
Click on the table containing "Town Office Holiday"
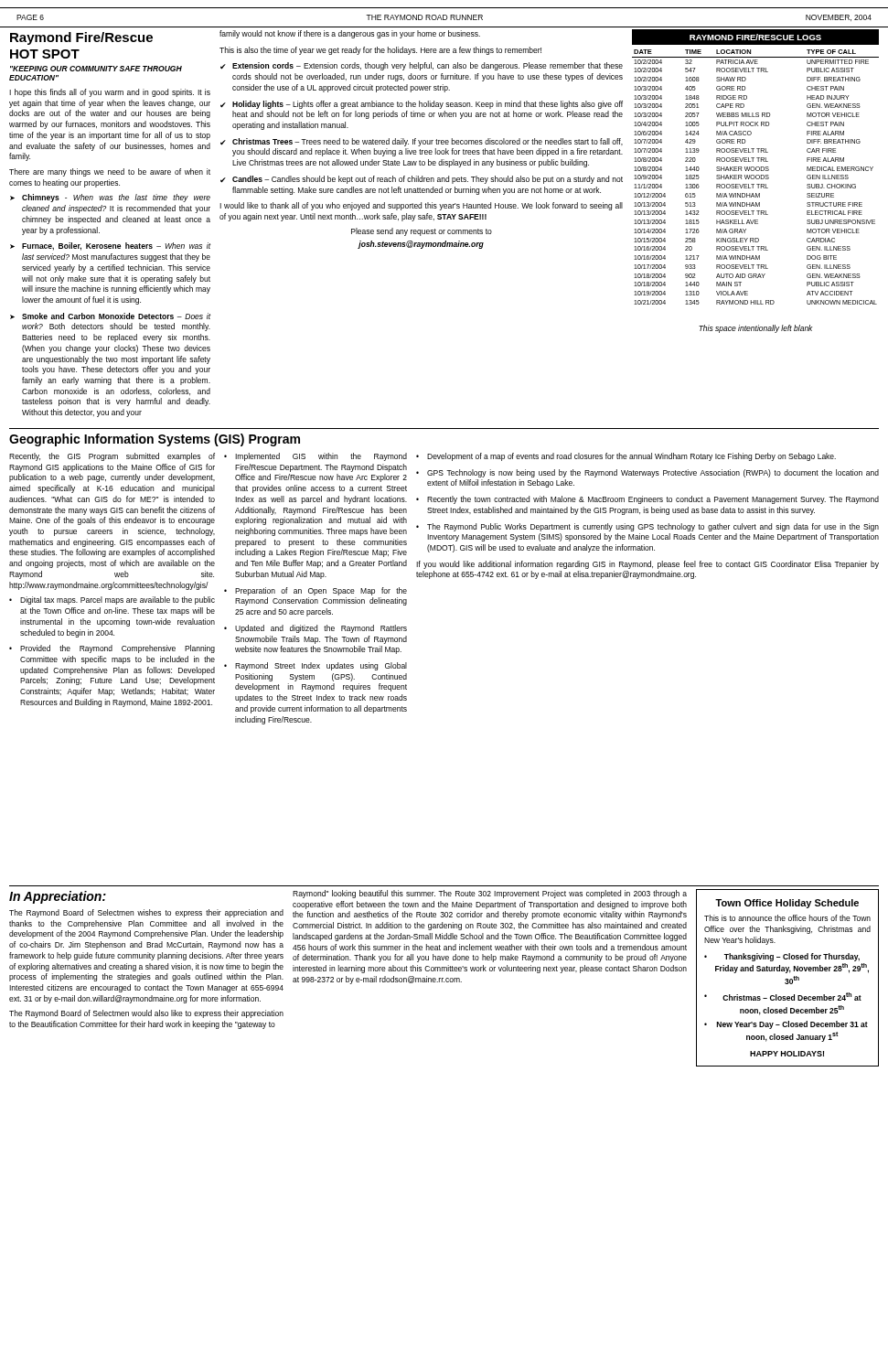coord(787,978)
